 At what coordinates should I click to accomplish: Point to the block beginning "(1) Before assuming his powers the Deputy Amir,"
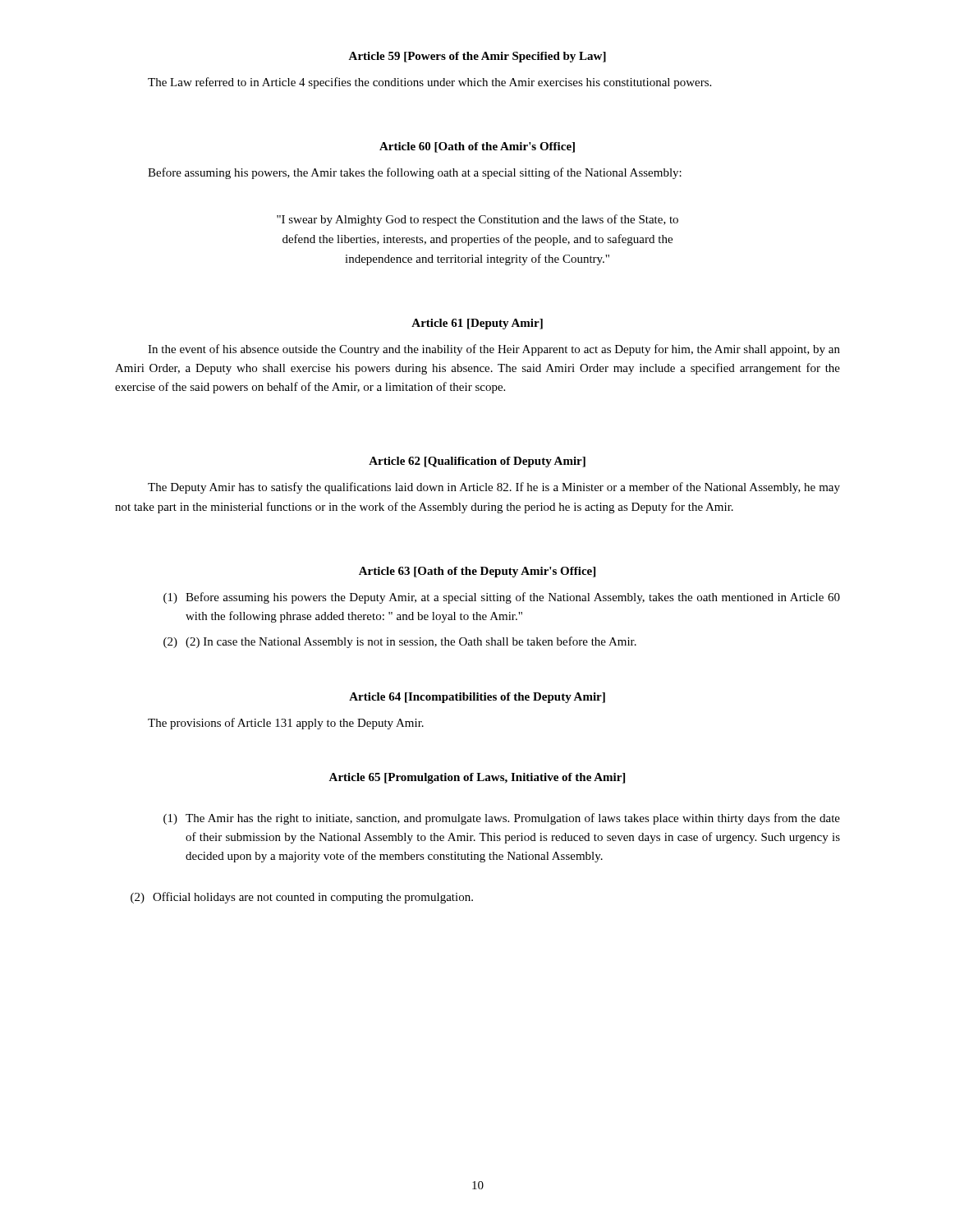(494, 607)
